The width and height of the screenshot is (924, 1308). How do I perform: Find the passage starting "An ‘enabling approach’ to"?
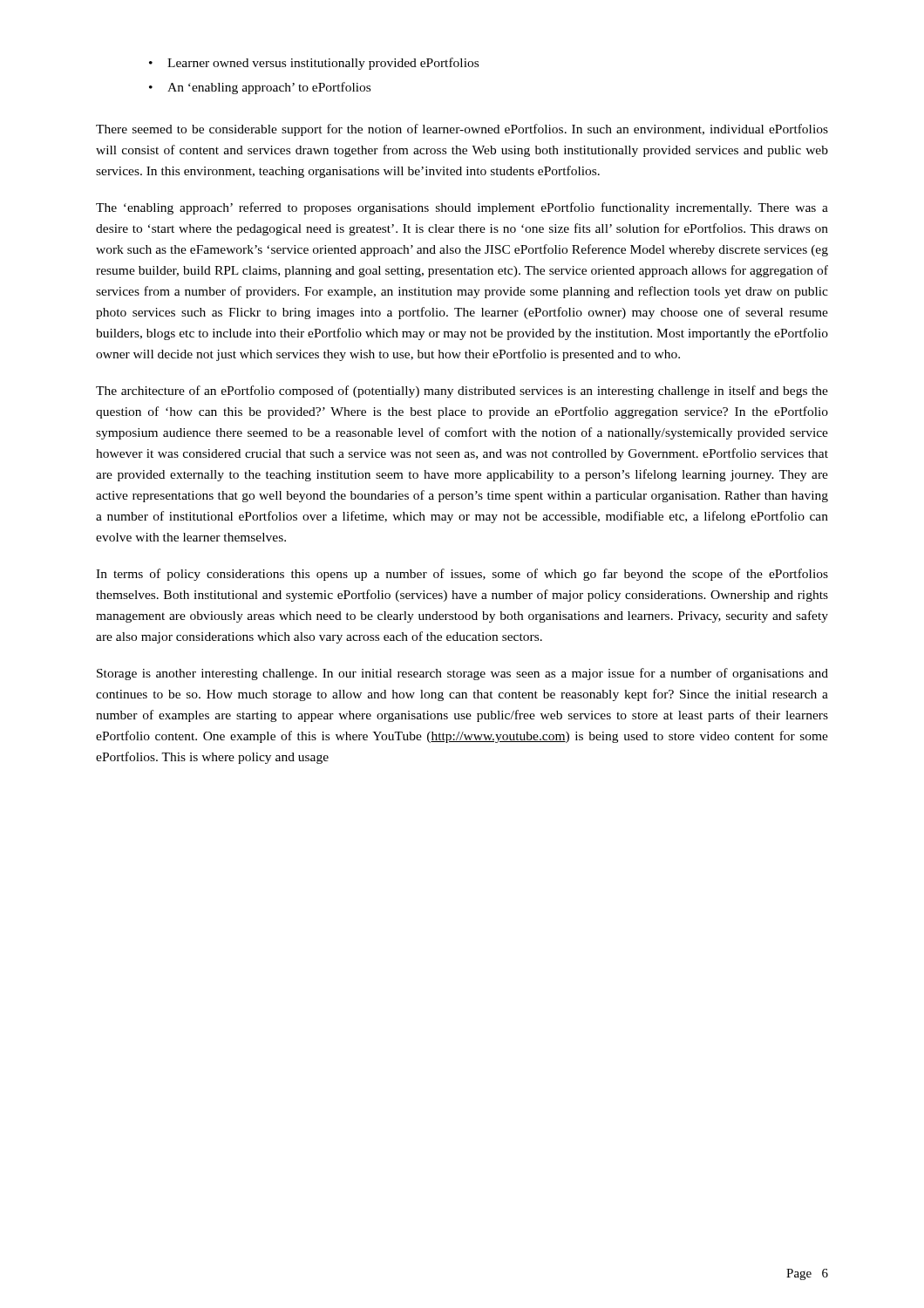pyautogui.click(x=260, y=88)
